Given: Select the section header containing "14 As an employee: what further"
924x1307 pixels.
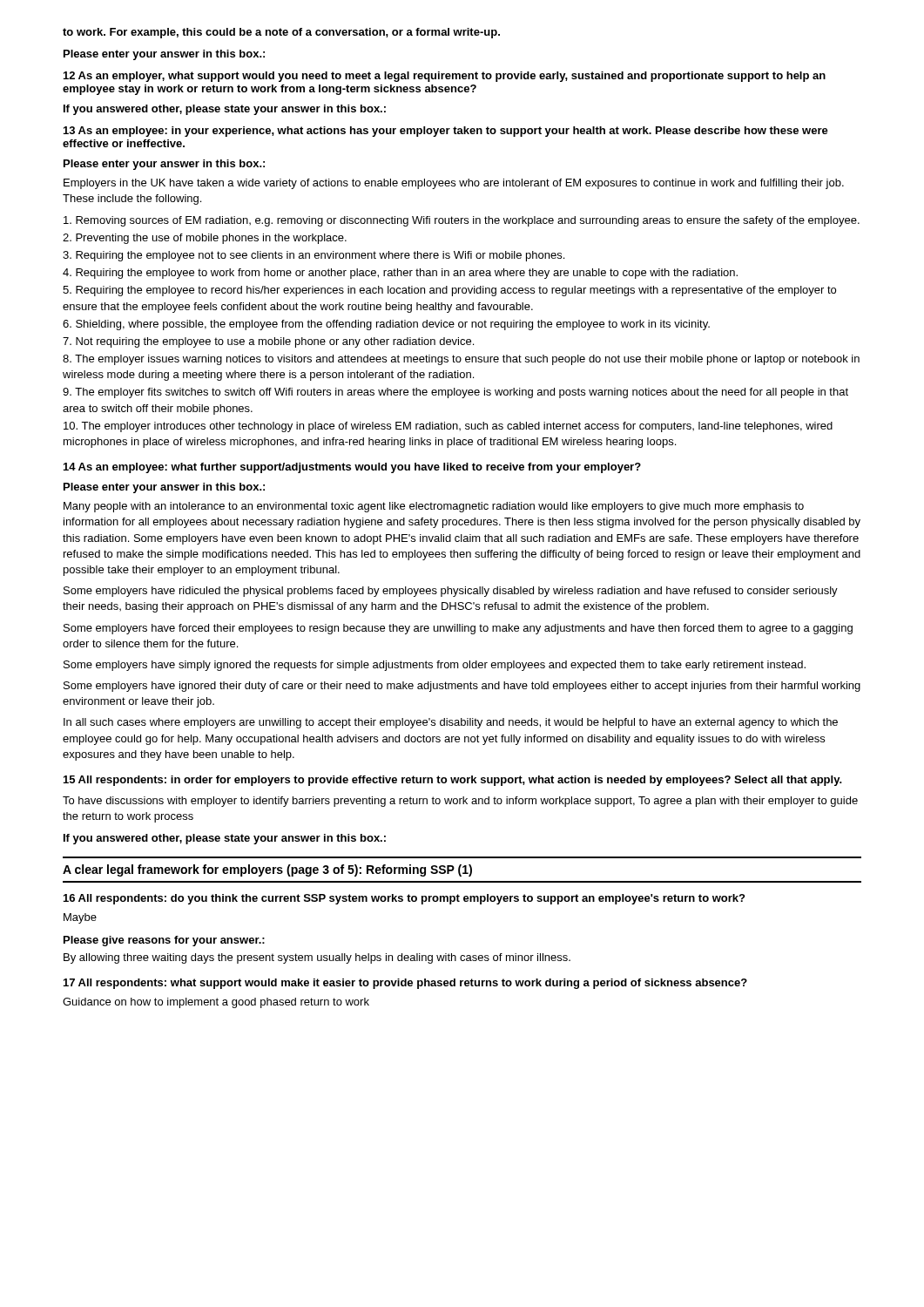Looking at the screenshot, I should click(x=352, y=467).
